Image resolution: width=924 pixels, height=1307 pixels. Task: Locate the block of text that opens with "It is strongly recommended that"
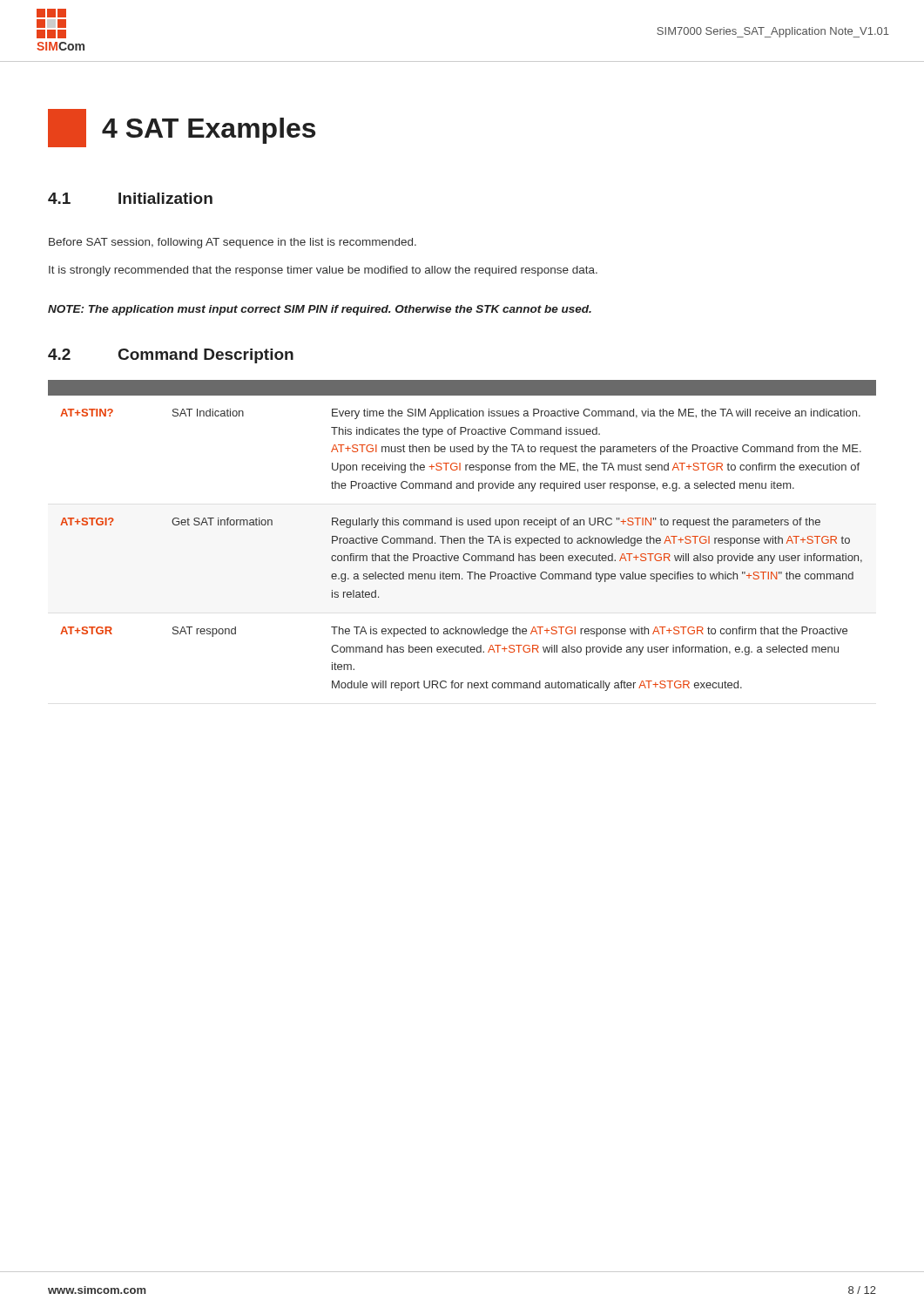pyautogui.click(x=323, y=270)
